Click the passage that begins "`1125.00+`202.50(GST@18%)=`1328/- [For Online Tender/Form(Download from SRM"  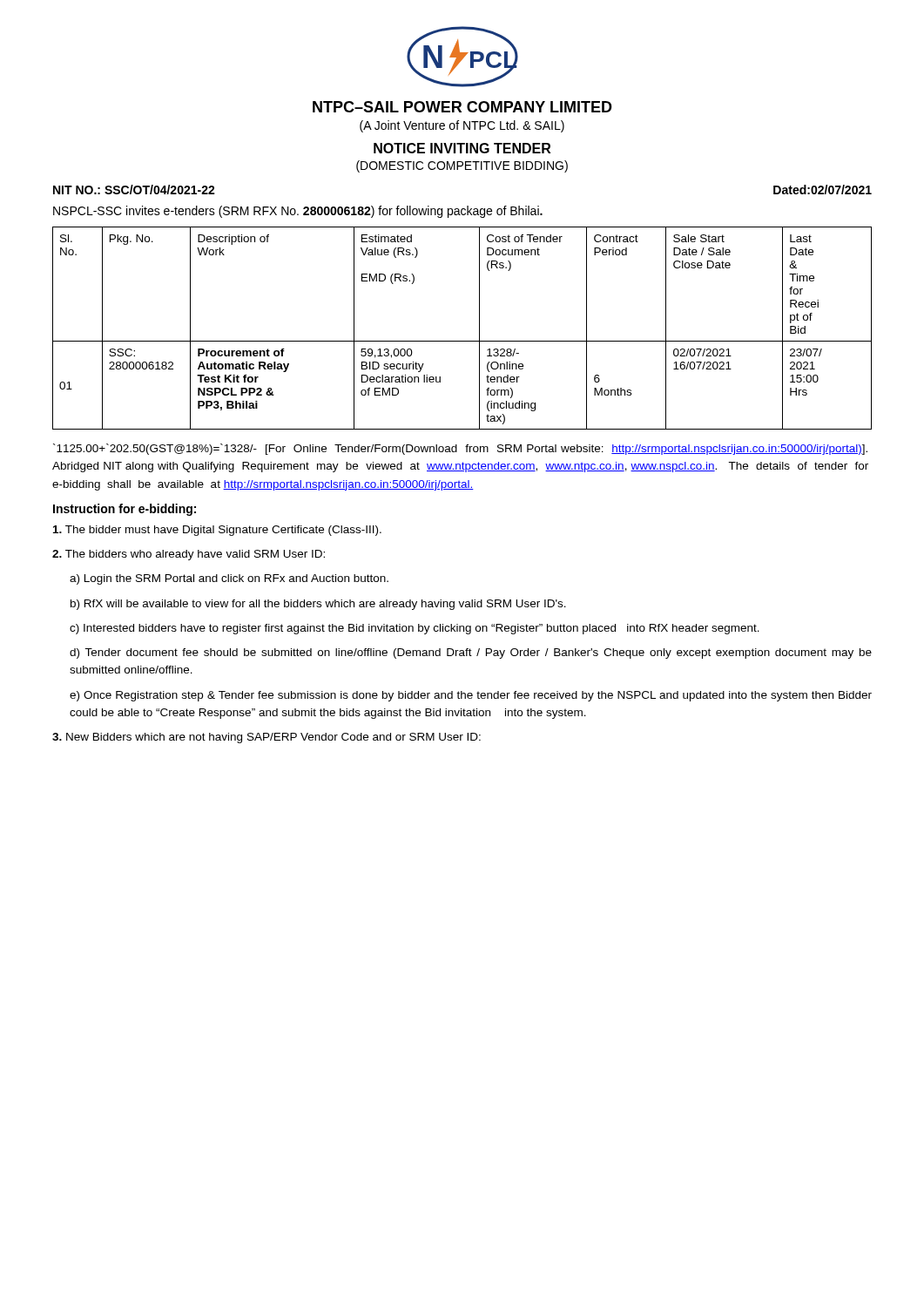(x=462, y=466)
